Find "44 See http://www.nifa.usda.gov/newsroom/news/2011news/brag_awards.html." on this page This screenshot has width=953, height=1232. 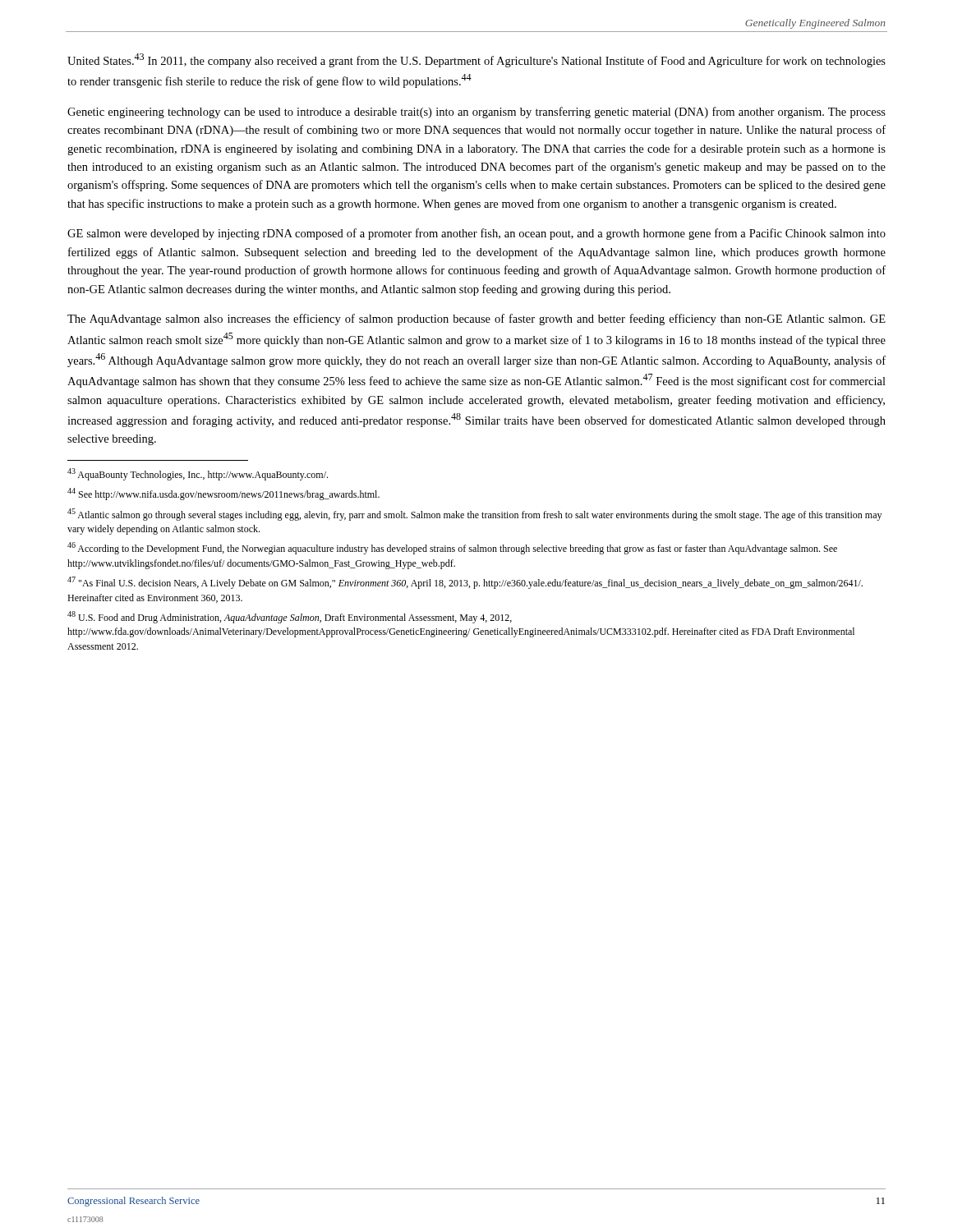(224, 493)
